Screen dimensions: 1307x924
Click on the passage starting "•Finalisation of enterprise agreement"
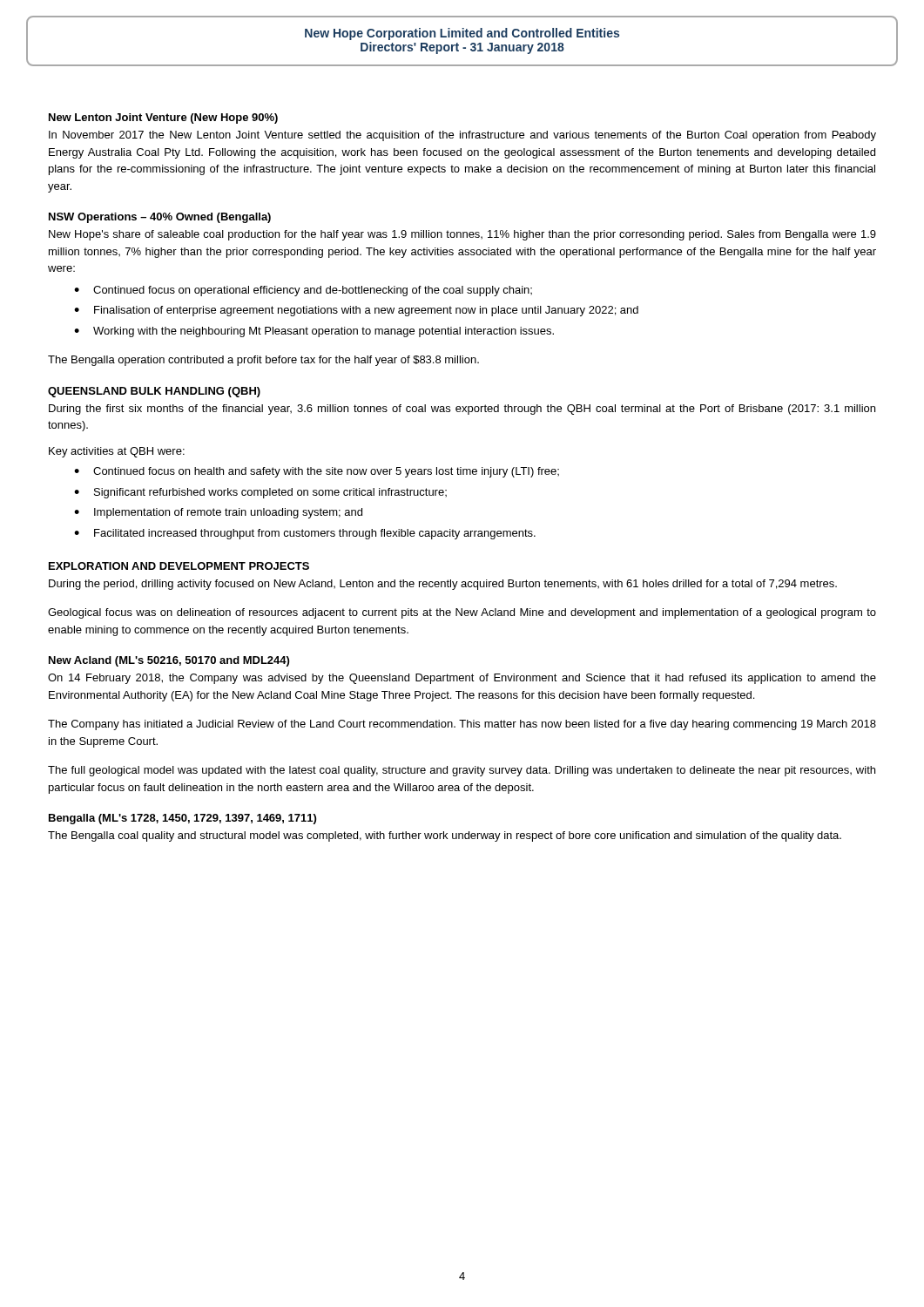point(356,311)
